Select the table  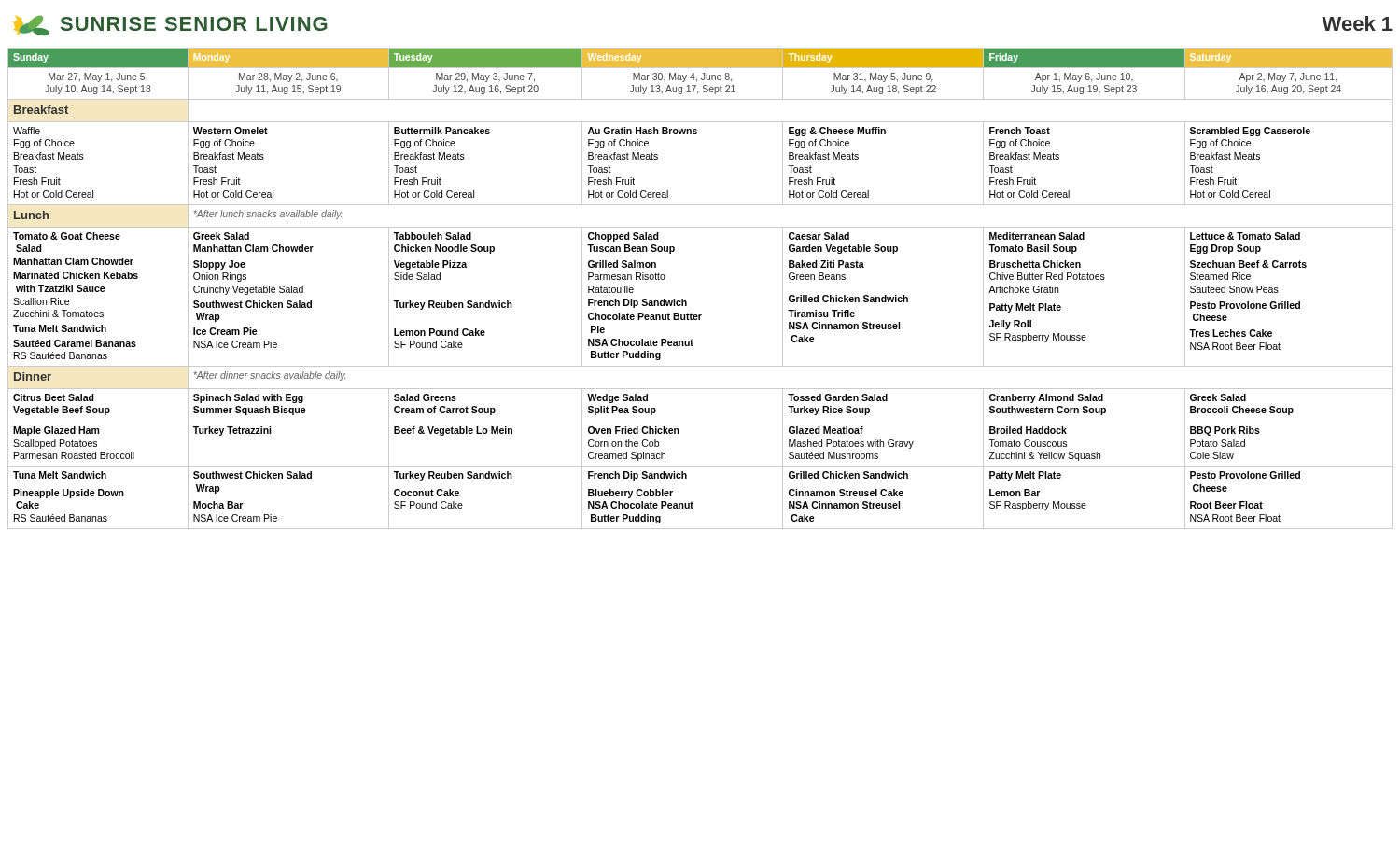[700, 288]
